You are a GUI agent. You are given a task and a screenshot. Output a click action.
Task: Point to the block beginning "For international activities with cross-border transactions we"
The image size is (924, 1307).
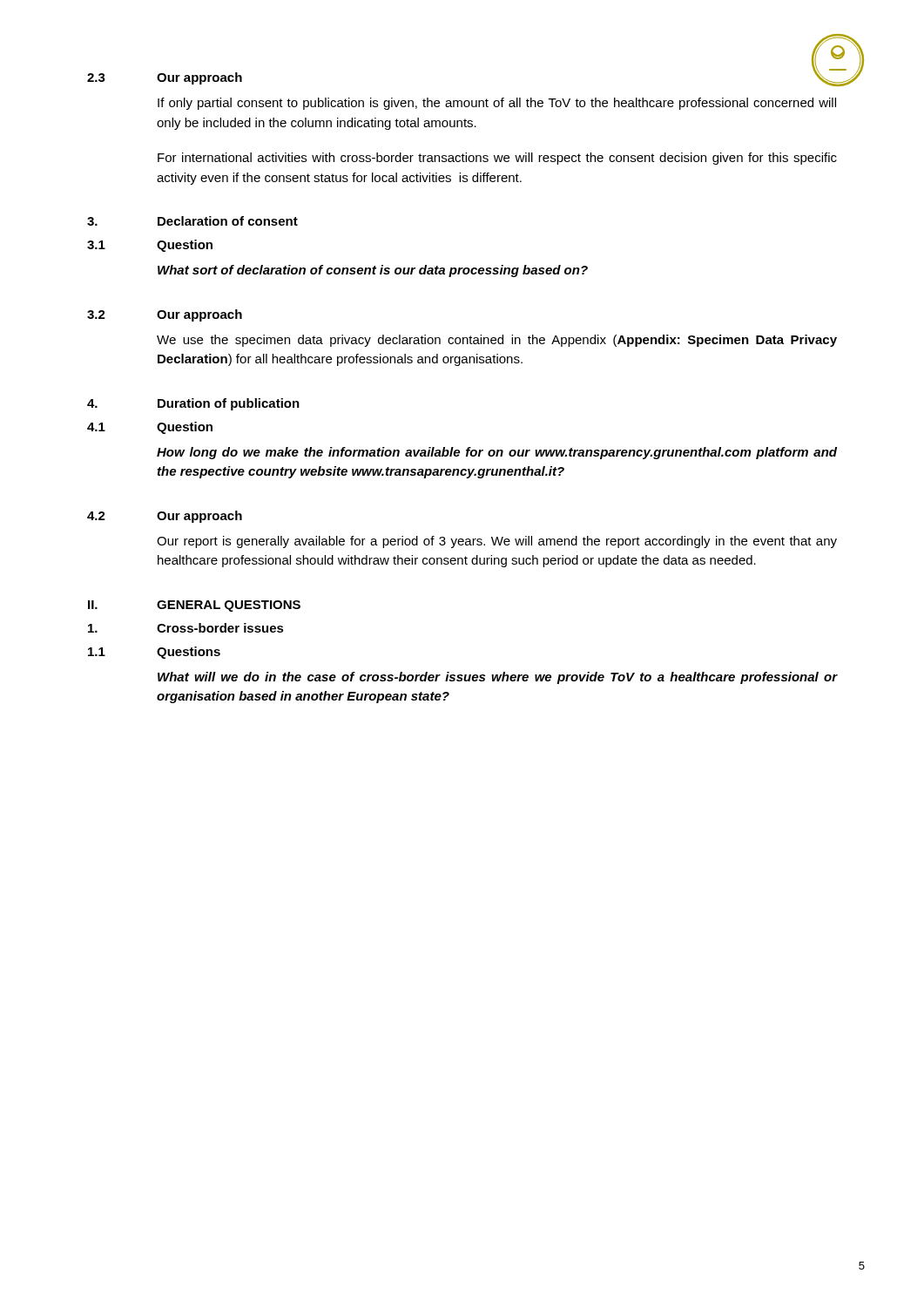coord(497,167)
